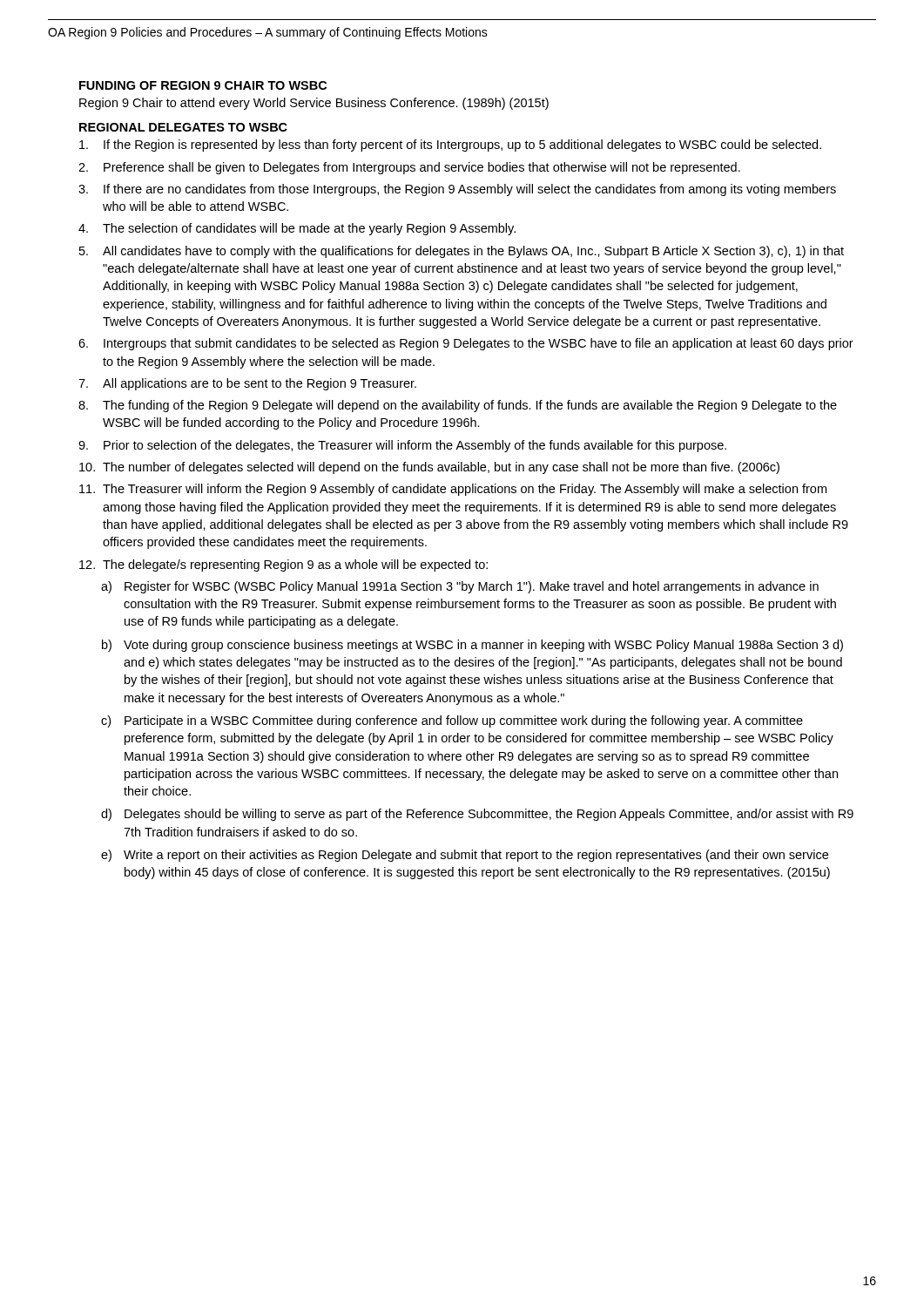Find the list item containing "9. Prior to selection of the delegates, the"
The image size is (924, 1307).
pos(469,445)
